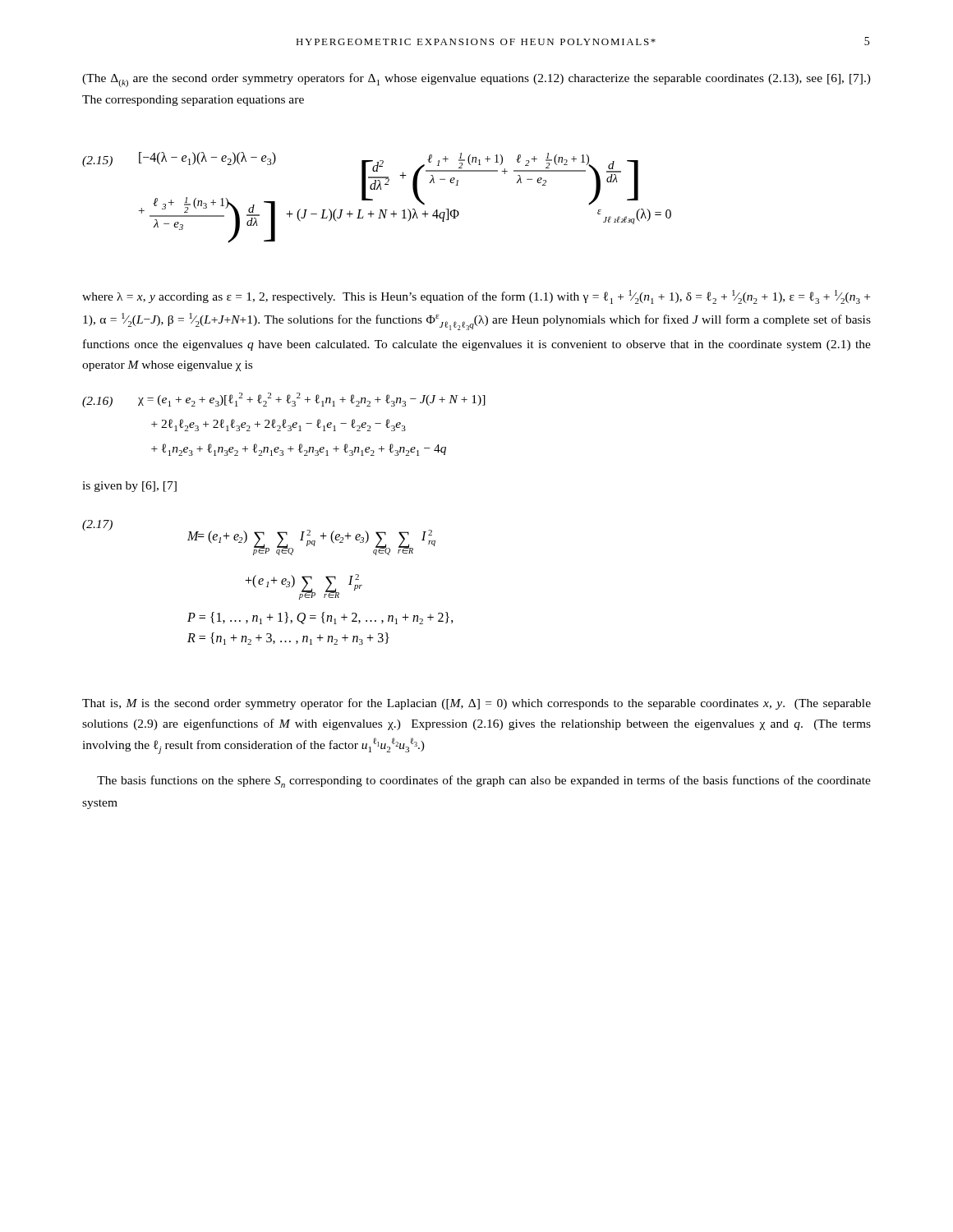Screen dimensions: 1232x953
Task: Select the text that says "is given by [6], [7]"
Action: pyautogui.click(x=130, y=485)
